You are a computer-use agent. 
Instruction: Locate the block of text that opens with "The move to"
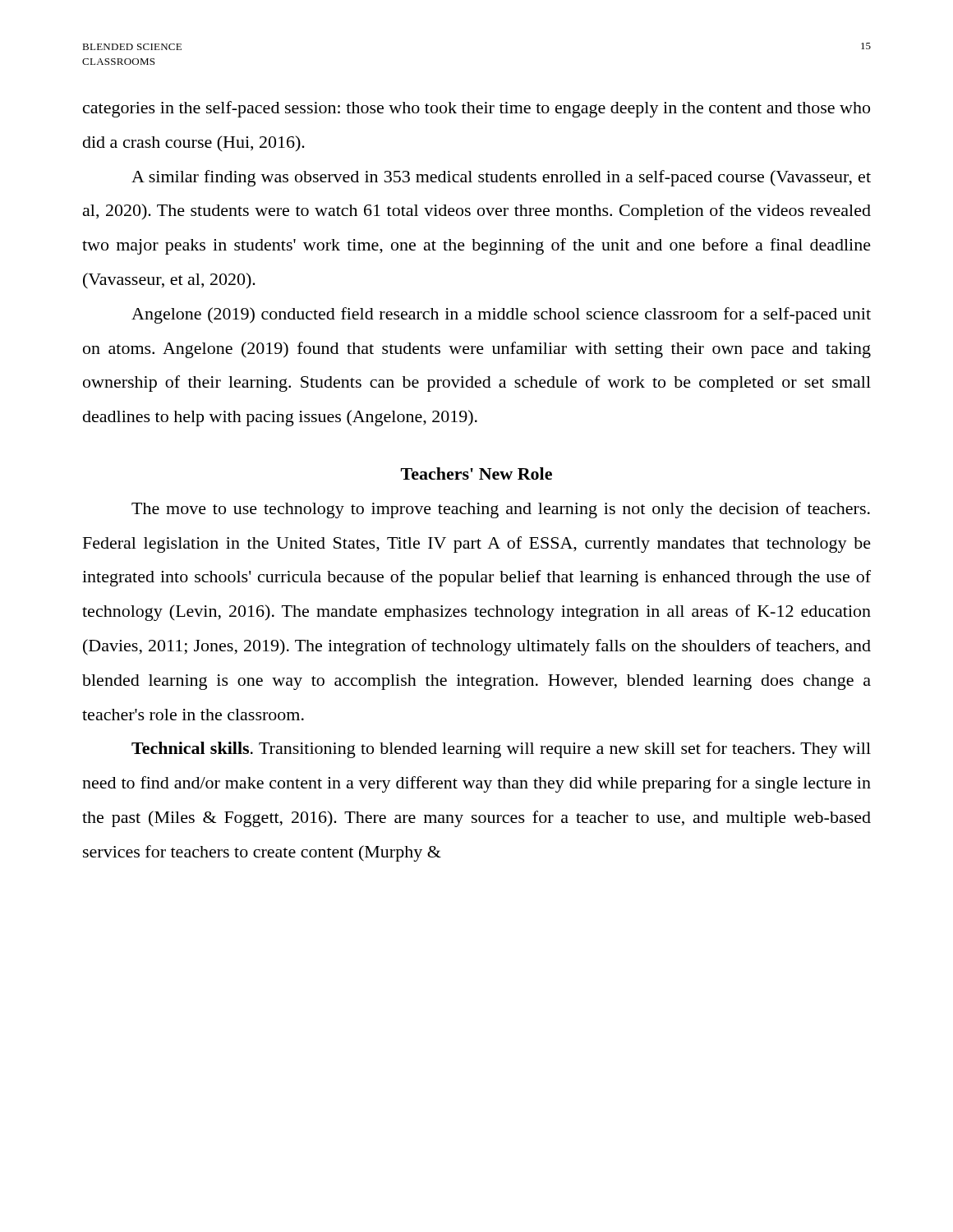pos(476,611)
